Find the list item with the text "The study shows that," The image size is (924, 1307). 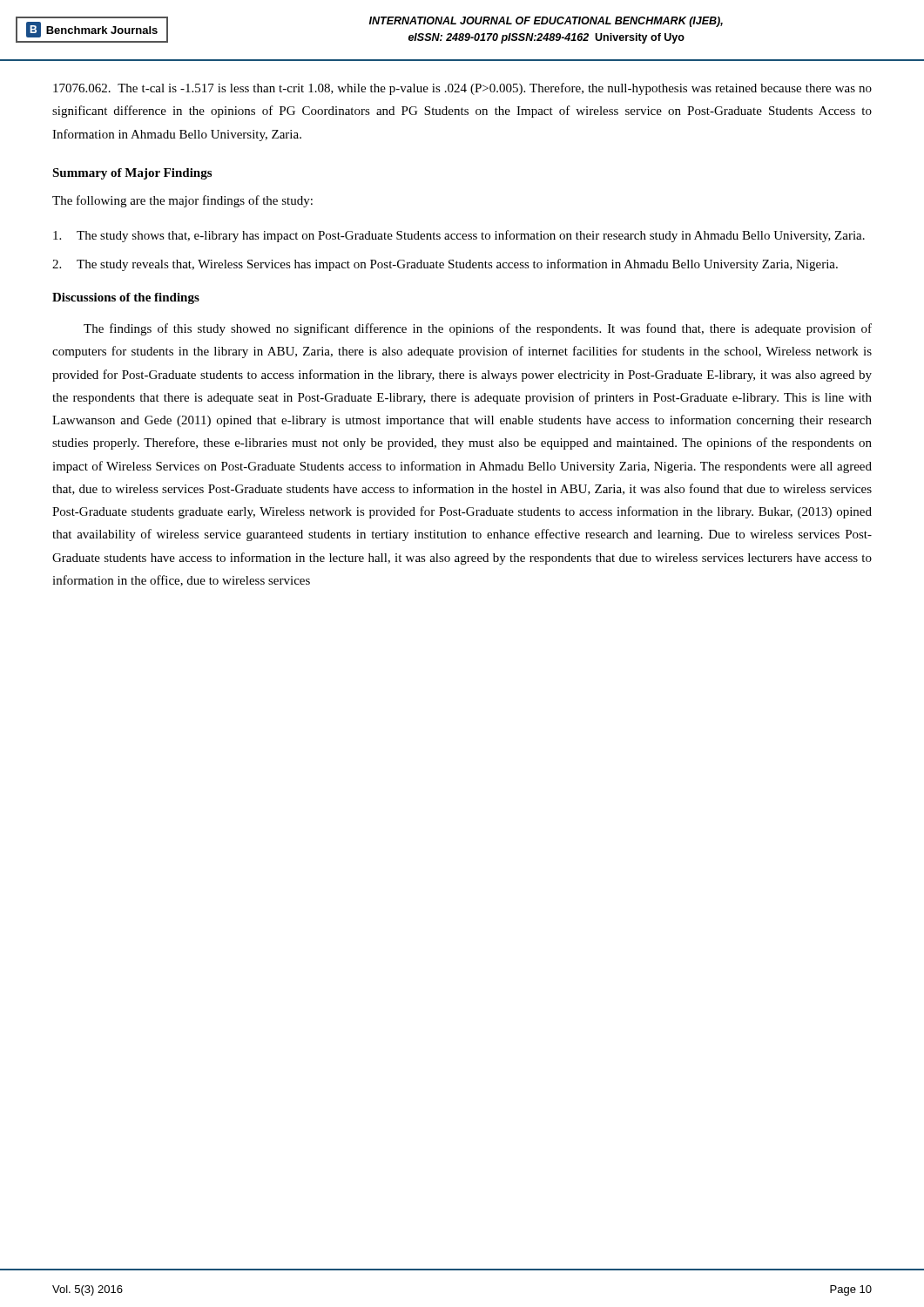tap(462, 236)
